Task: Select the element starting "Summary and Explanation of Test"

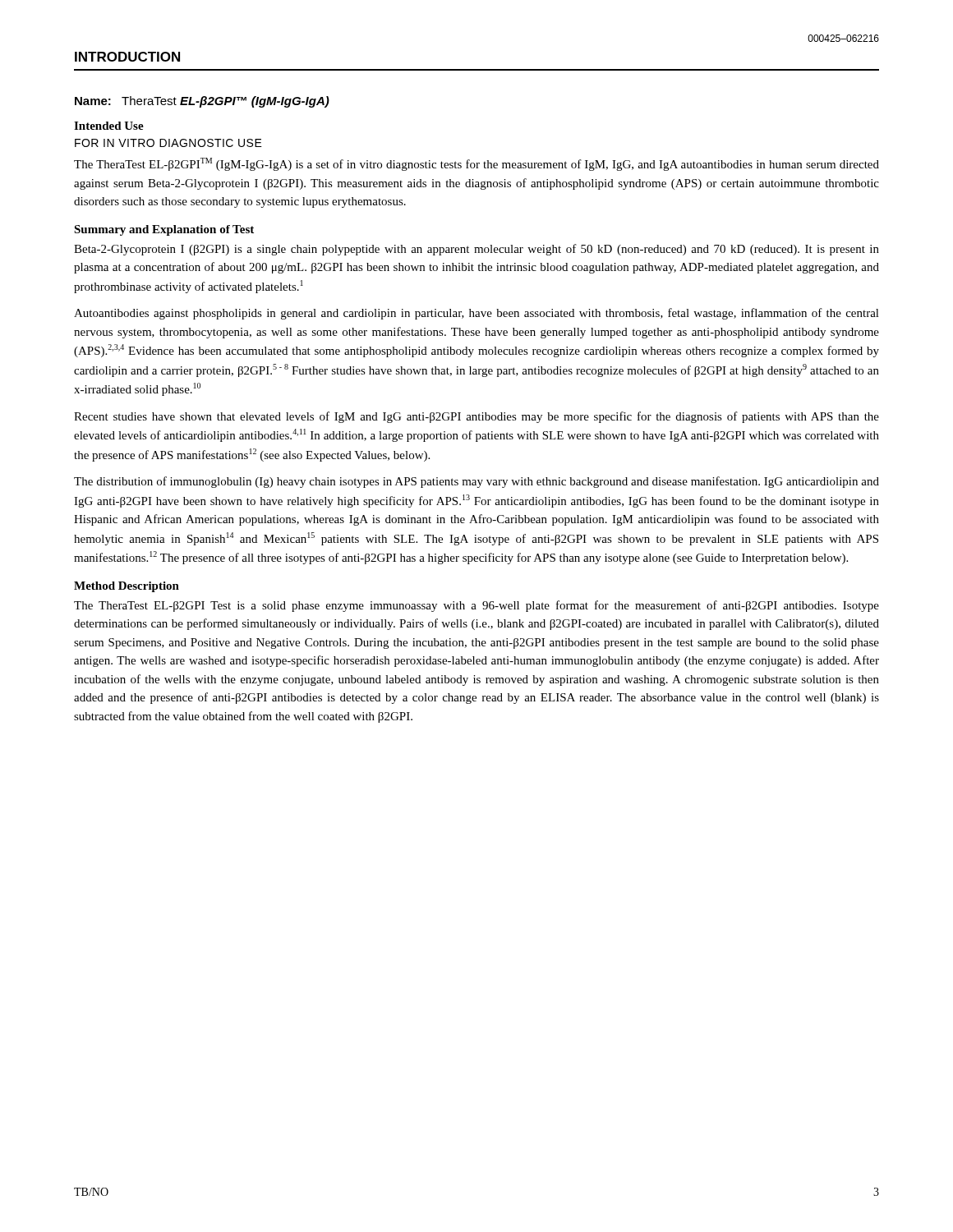Action: pos(164,229)
